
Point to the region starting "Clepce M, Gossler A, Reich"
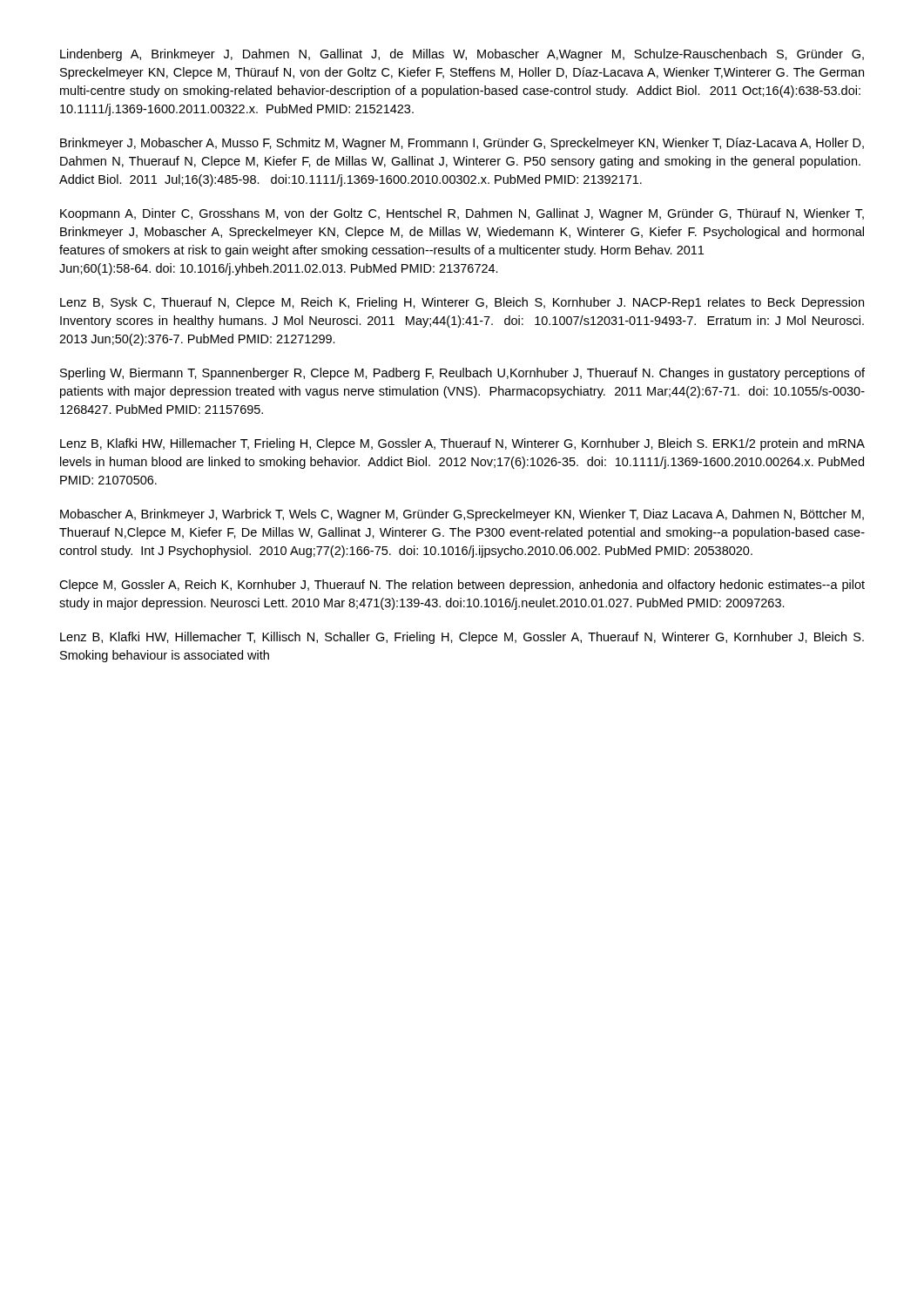click(462, 594)
